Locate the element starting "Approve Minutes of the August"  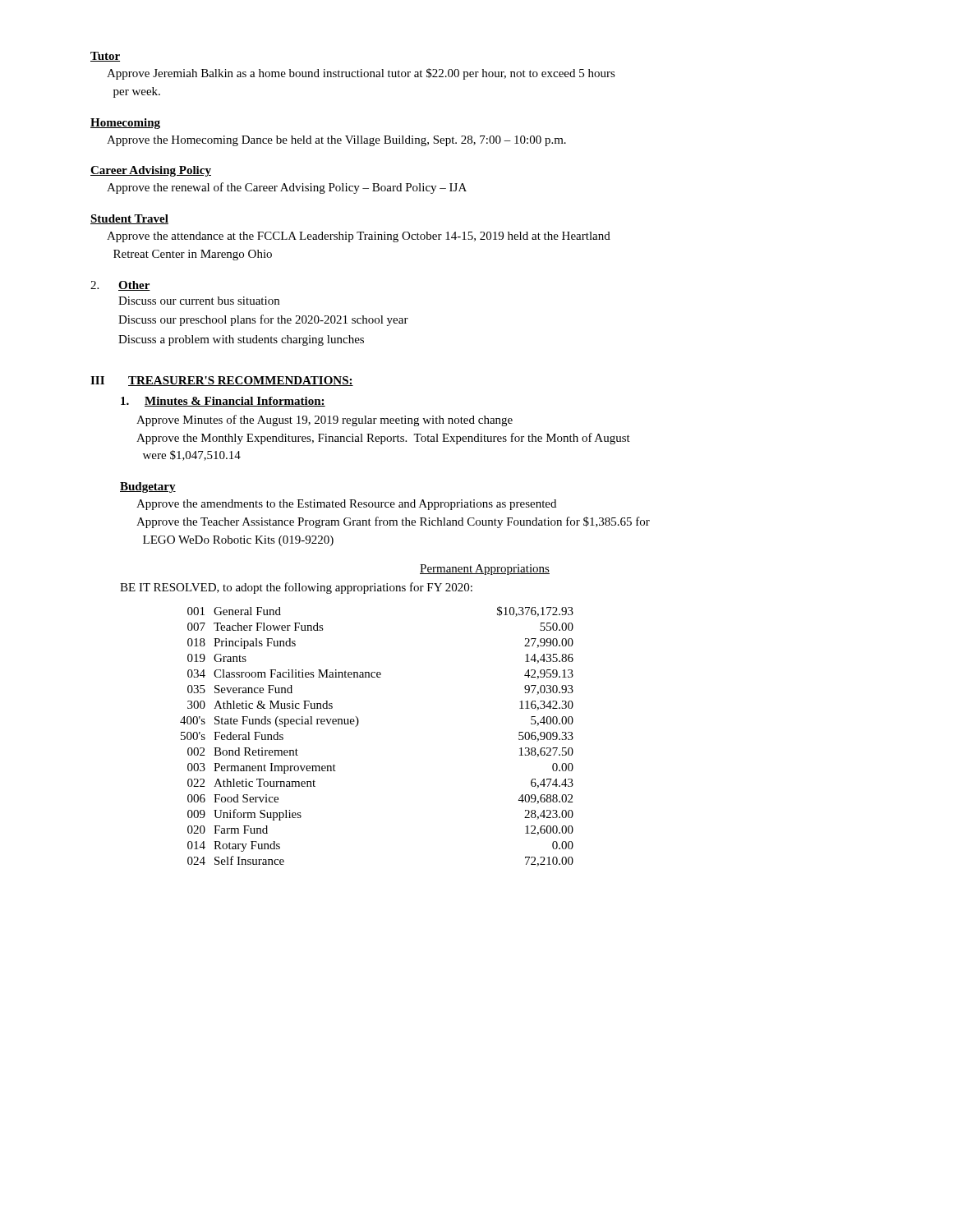(x=383, y=437)
